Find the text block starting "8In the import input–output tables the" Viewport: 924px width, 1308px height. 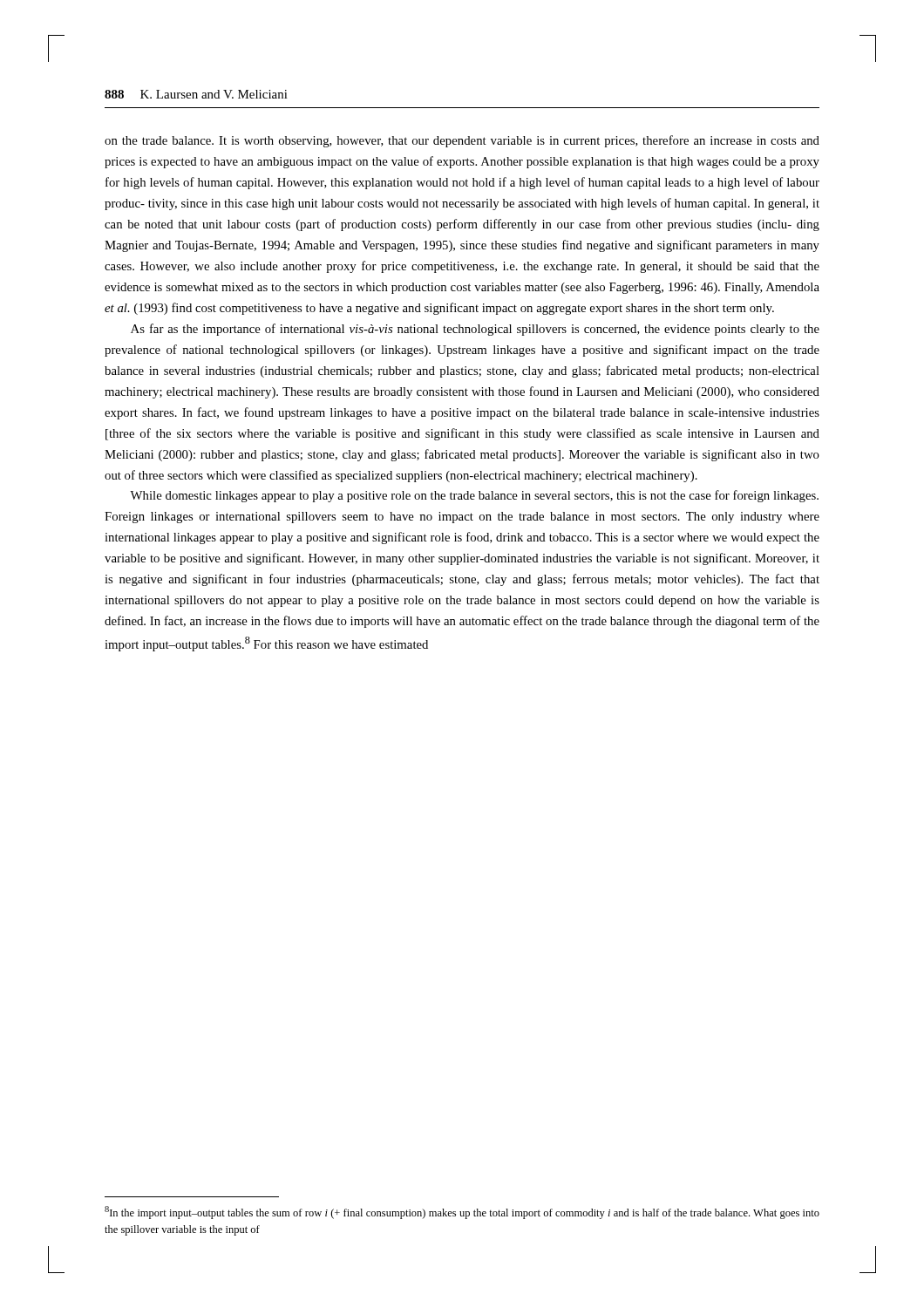[462, 1220]
